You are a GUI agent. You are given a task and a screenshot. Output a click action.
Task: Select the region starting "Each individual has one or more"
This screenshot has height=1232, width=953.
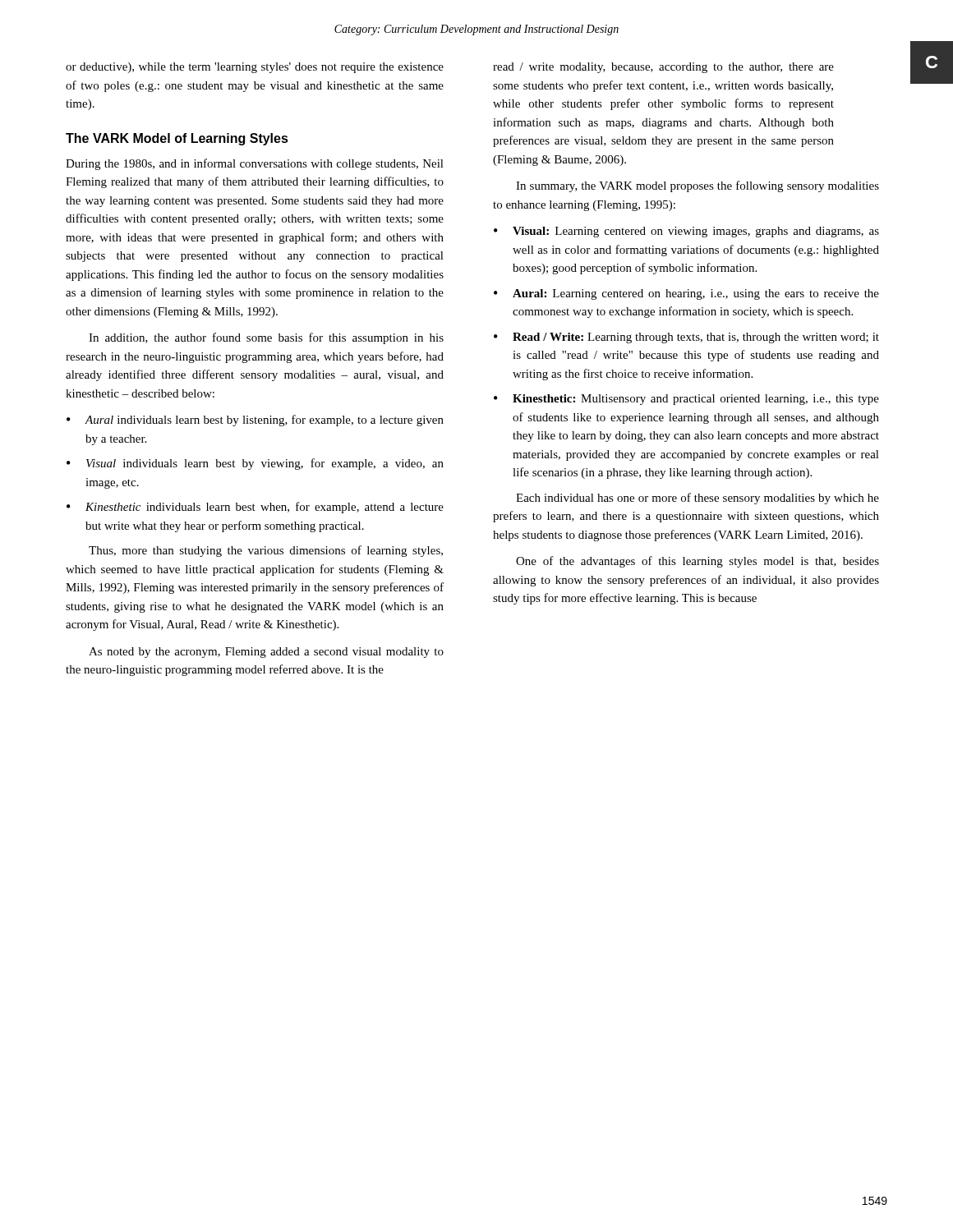[x=686, y=516]
